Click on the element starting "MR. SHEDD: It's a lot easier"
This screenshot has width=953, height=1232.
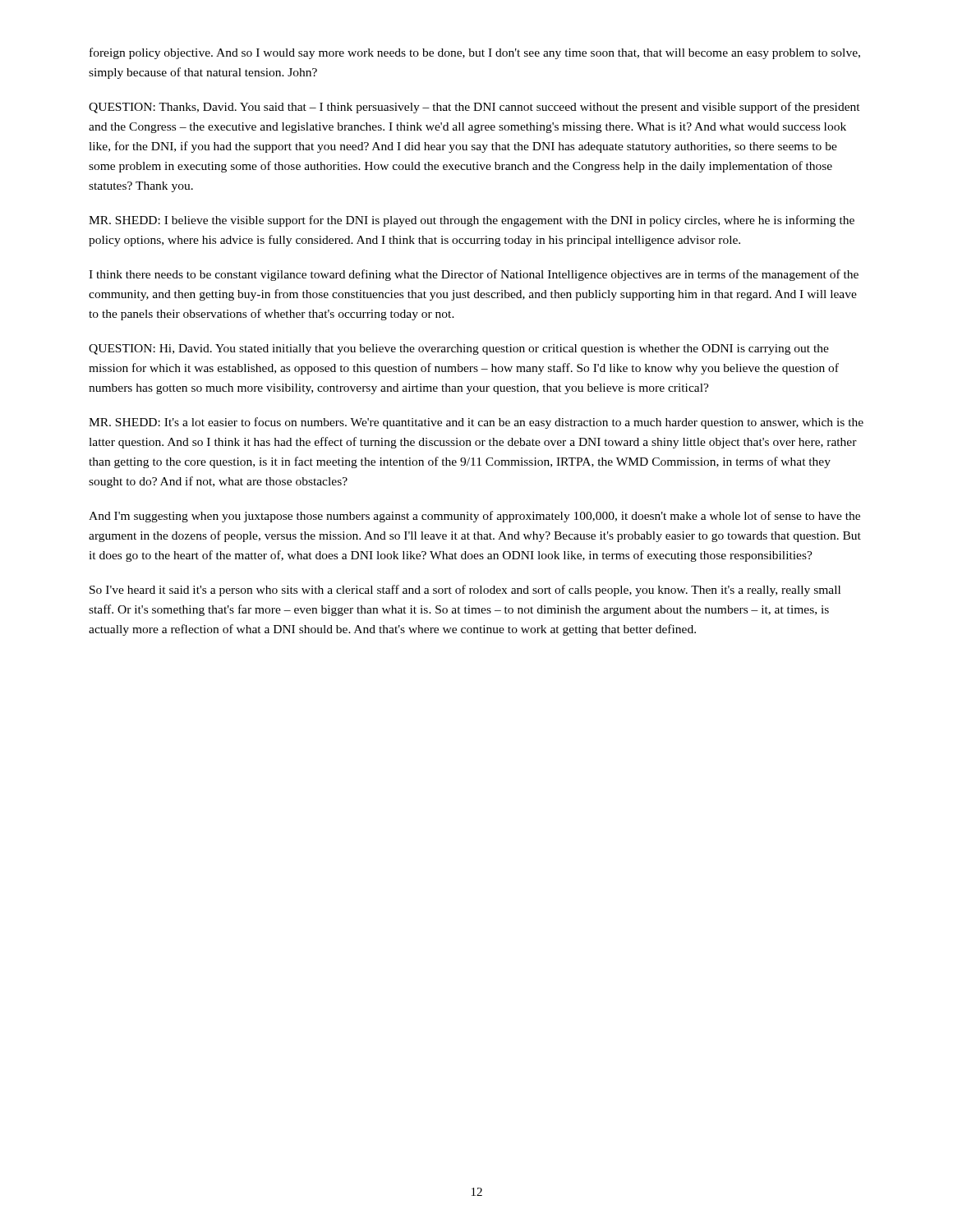click(476, 452)
